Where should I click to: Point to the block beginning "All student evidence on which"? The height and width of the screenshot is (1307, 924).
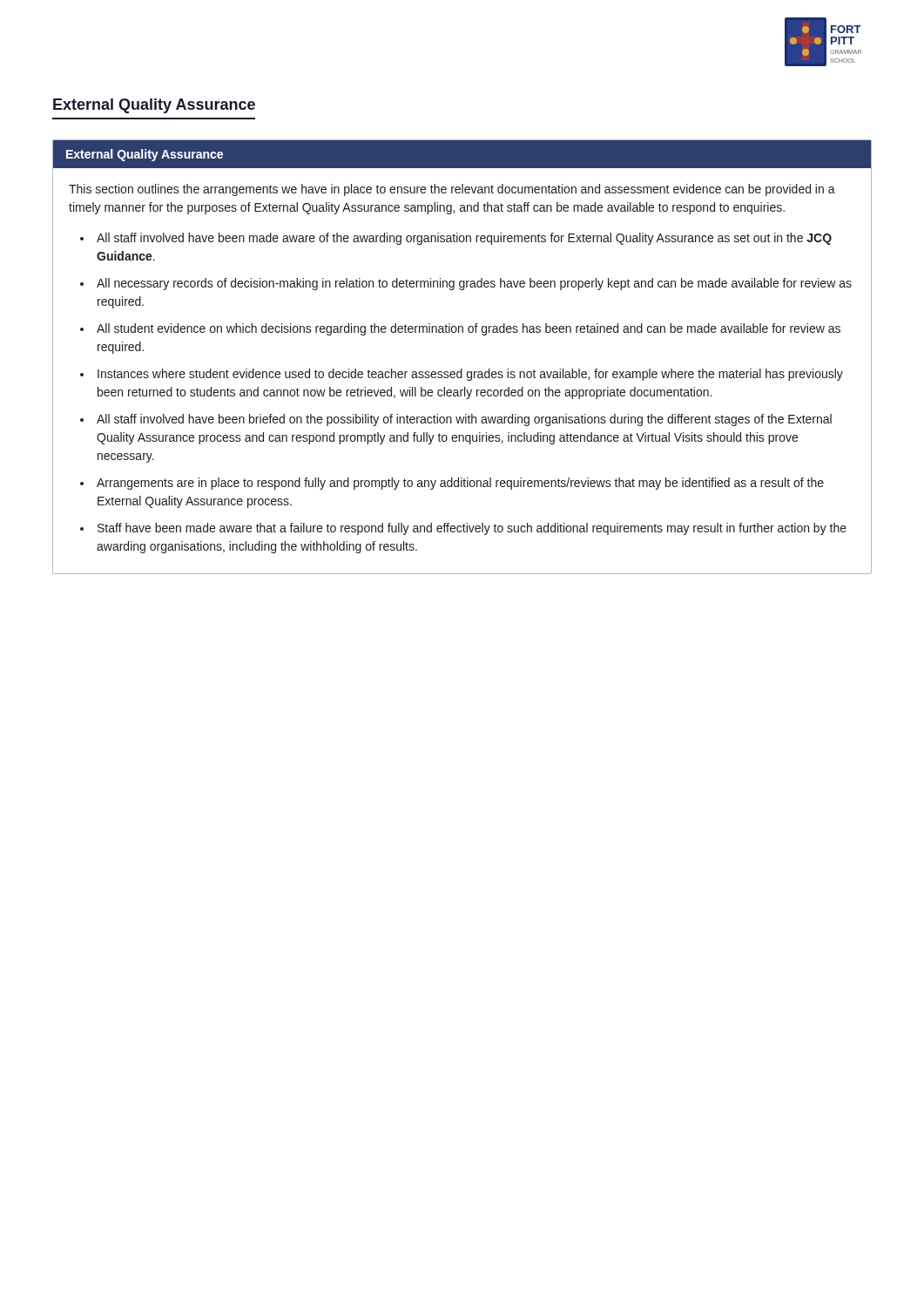[469, 338]
